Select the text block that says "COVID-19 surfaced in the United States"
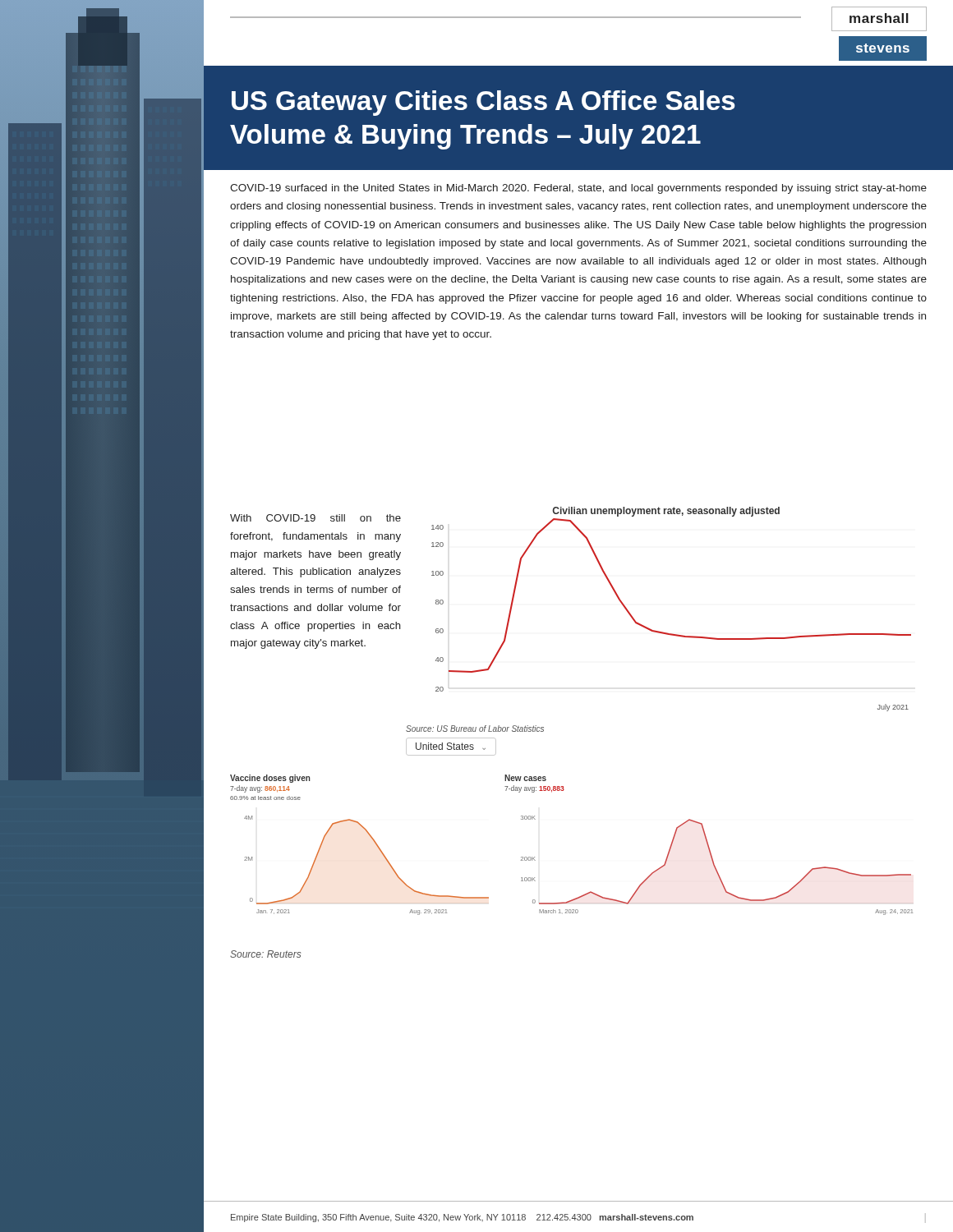Screen dimensions: 1232x953 578,261
